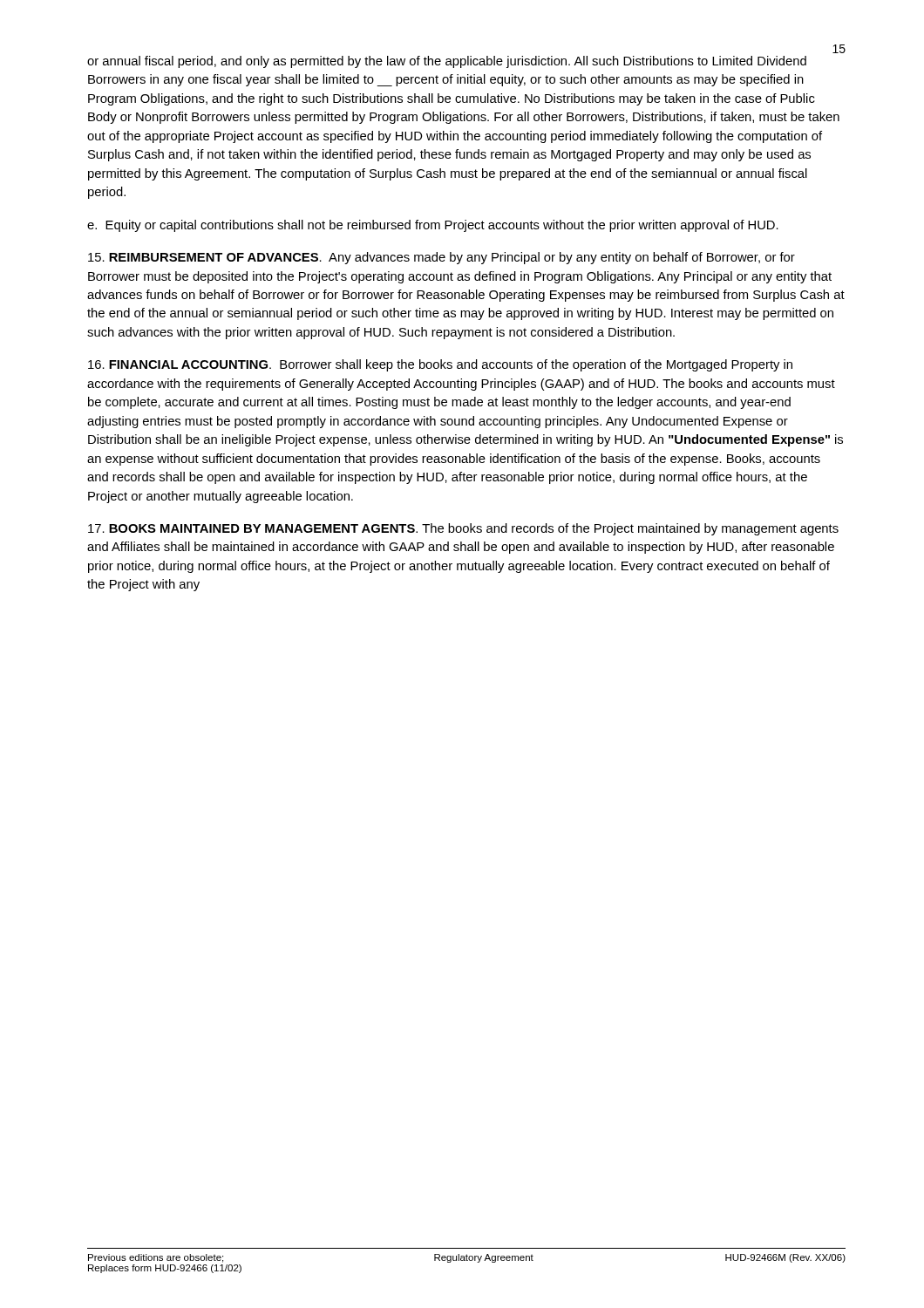Find the block on this page that starts "FINANCIAL ACCOUNTING. Borrower shall keep"
Image resolution: width=924 pixels, height=1308 pixels.
(465, 430)
